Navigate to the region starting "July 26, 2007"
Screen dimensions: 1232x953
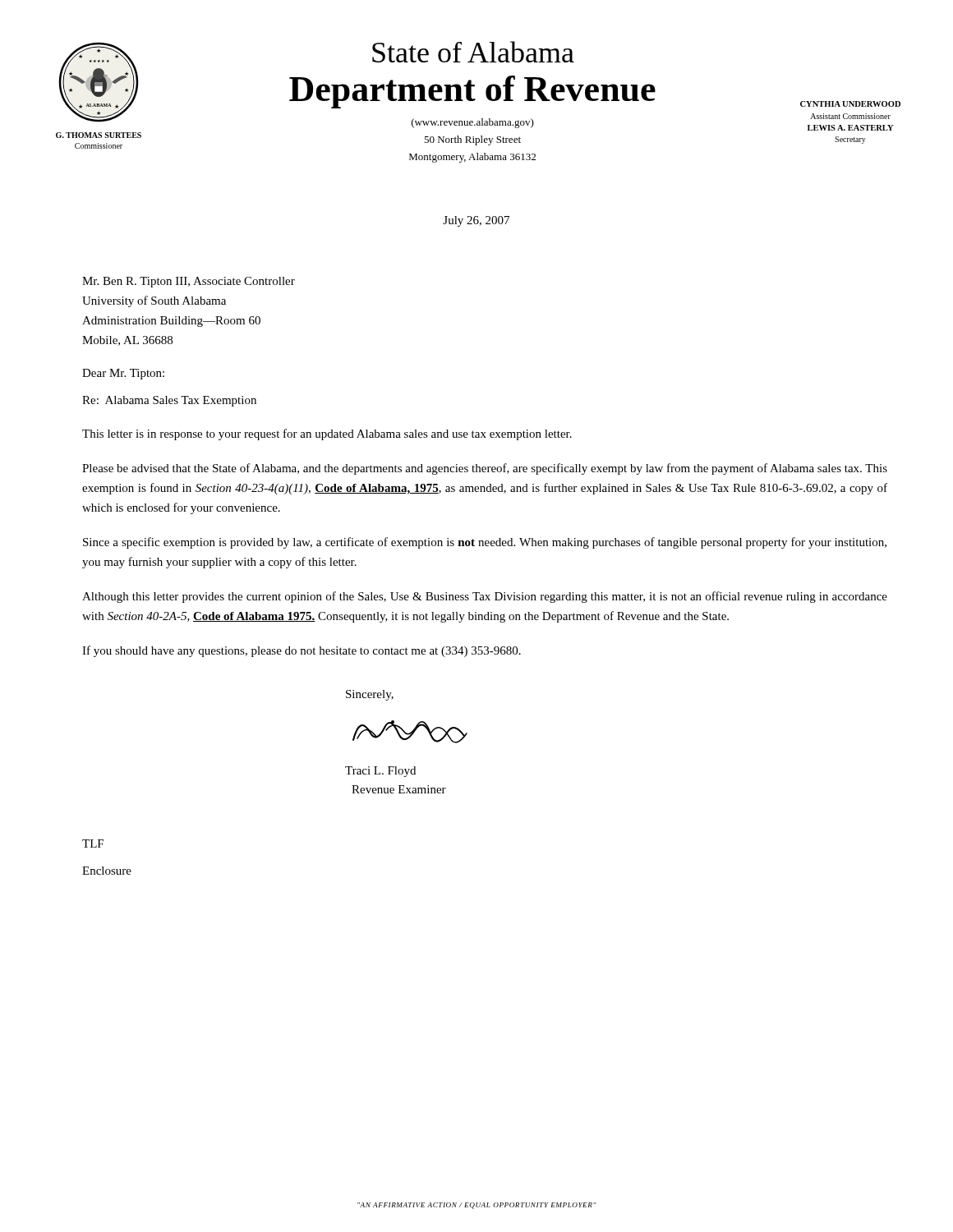[x=476, y=220]
